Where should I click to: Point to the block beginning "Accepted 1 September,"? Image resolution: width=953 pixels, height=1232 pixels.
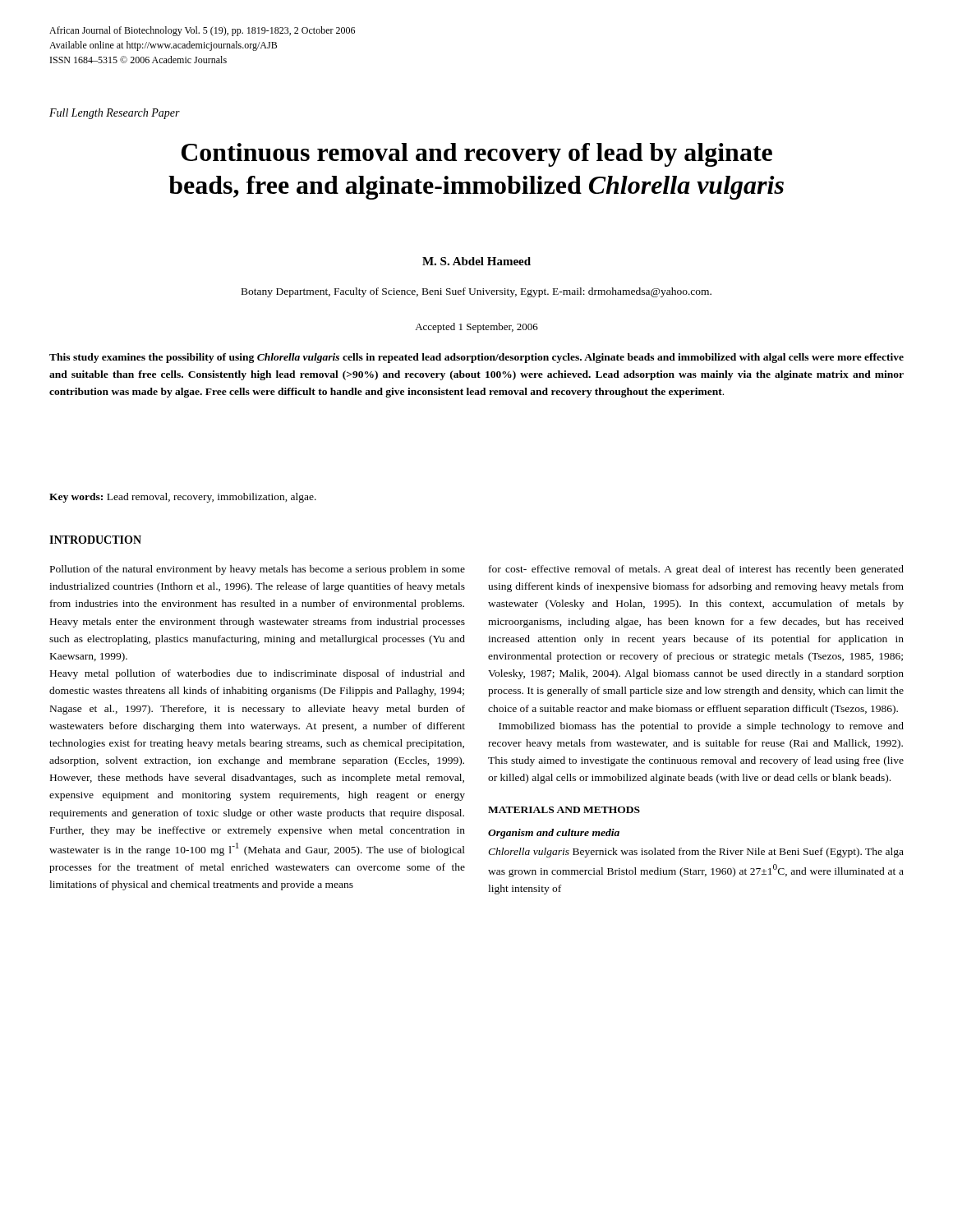[476, 326]
